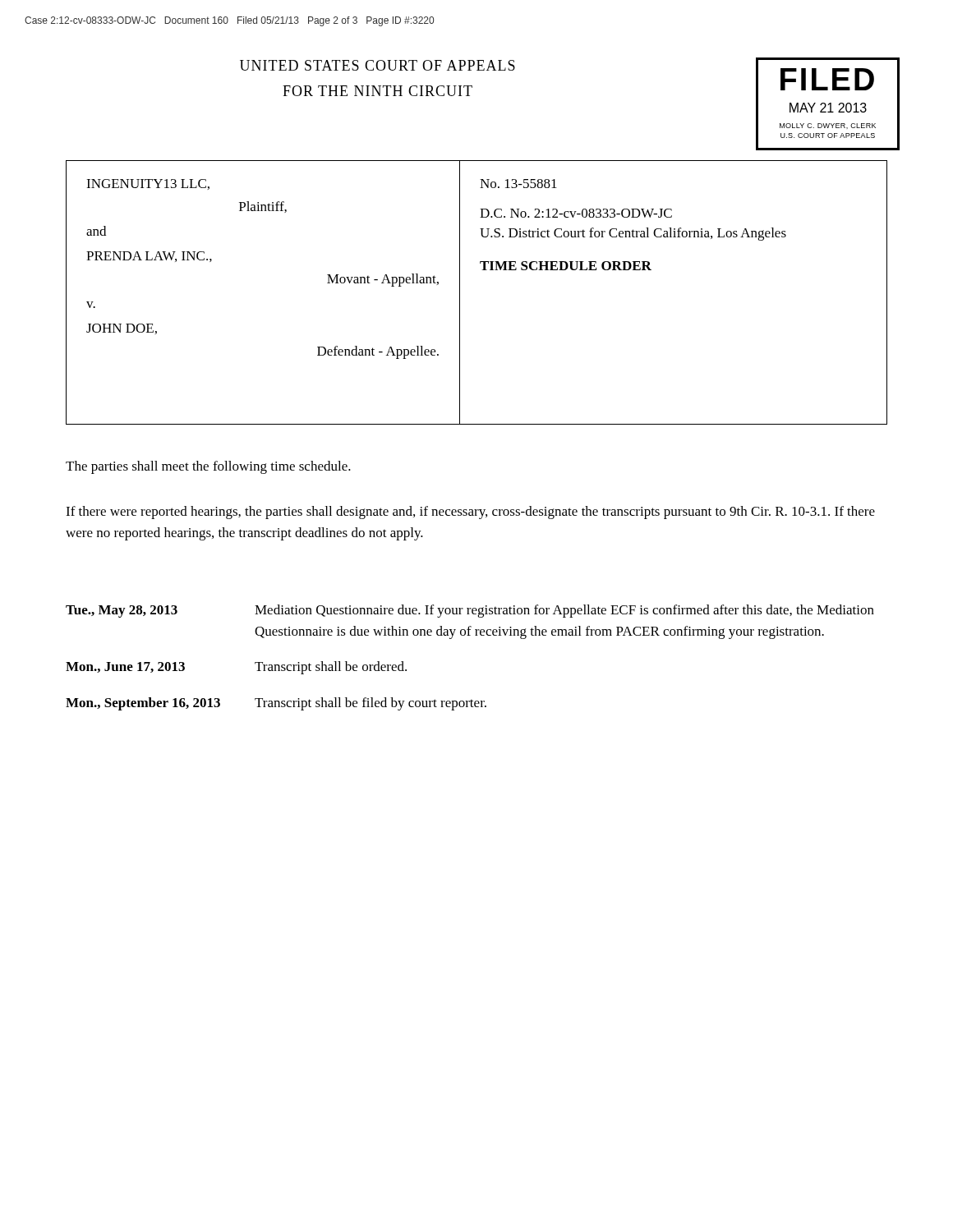953x1232 pixels.
Task: Click on the passage starting "If there were reported hearings, the parties shall"
Action: point(470,522)
